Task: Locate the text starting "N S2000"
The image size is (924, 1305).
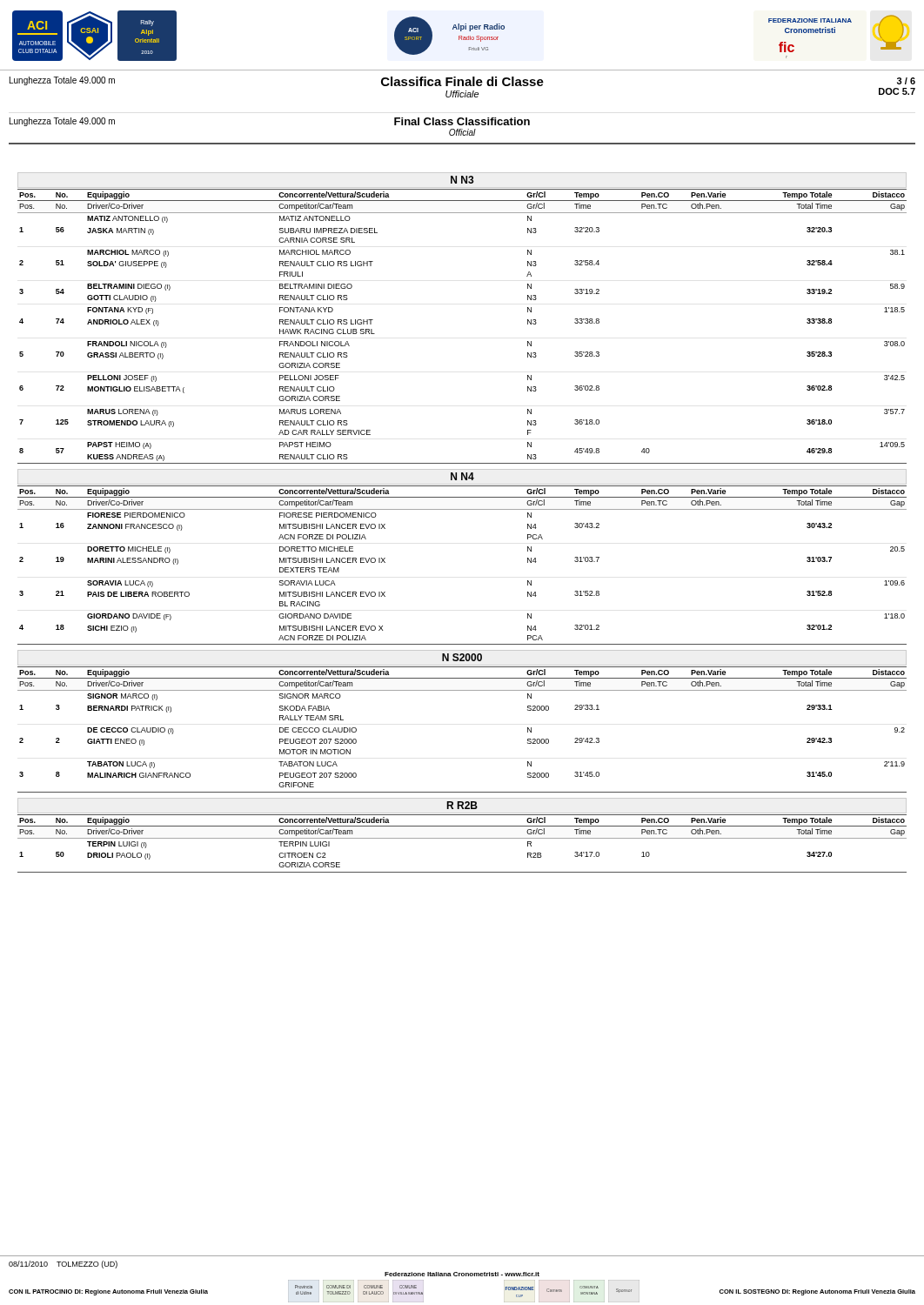Action: (x=462, y=658)
